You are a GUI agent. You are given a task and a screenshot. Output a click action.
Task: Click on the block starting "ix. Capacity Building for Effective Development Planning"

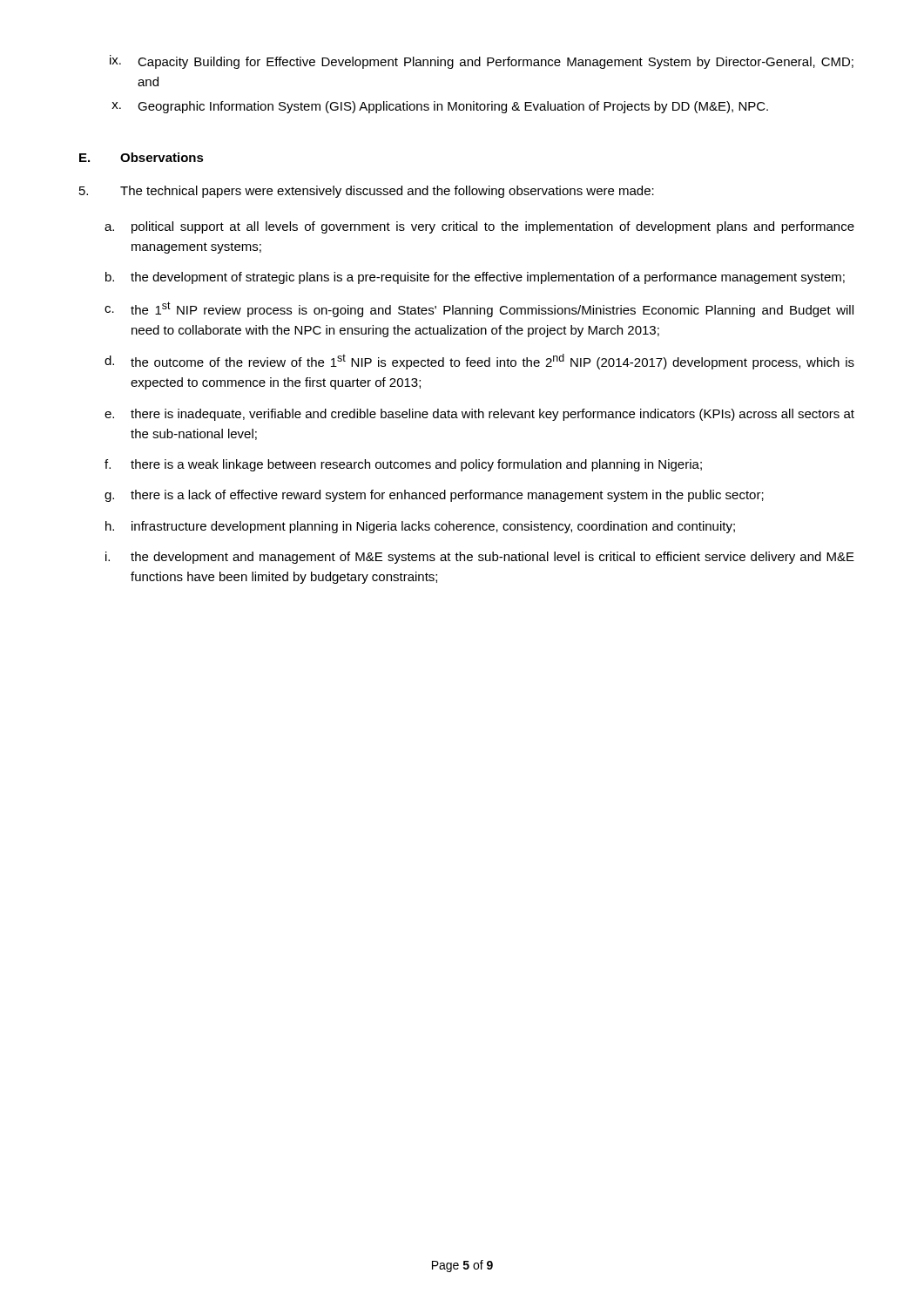pyautogui.click(x=466, y=72)
